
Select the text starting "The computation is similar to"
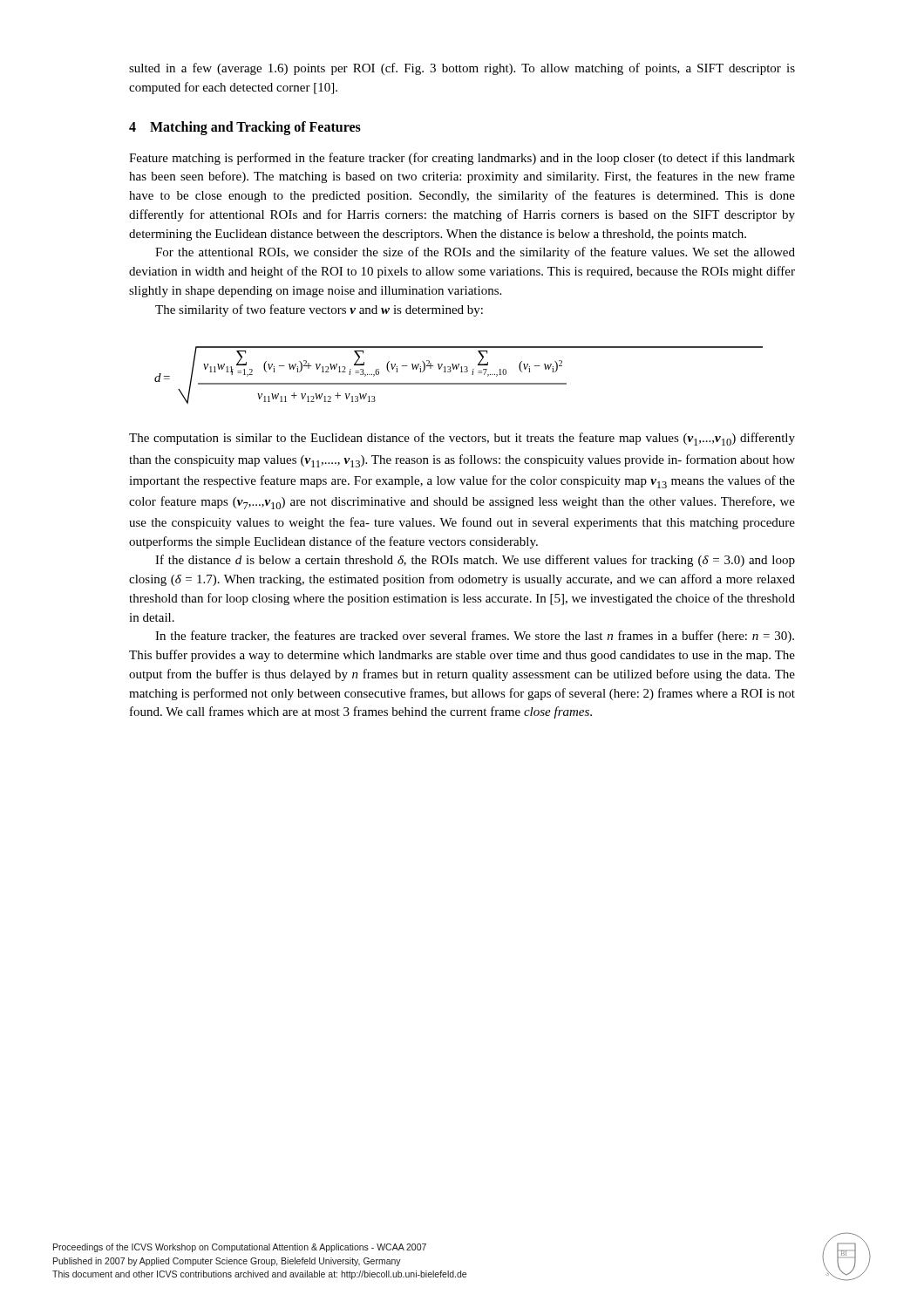click(x=462, y=576)
